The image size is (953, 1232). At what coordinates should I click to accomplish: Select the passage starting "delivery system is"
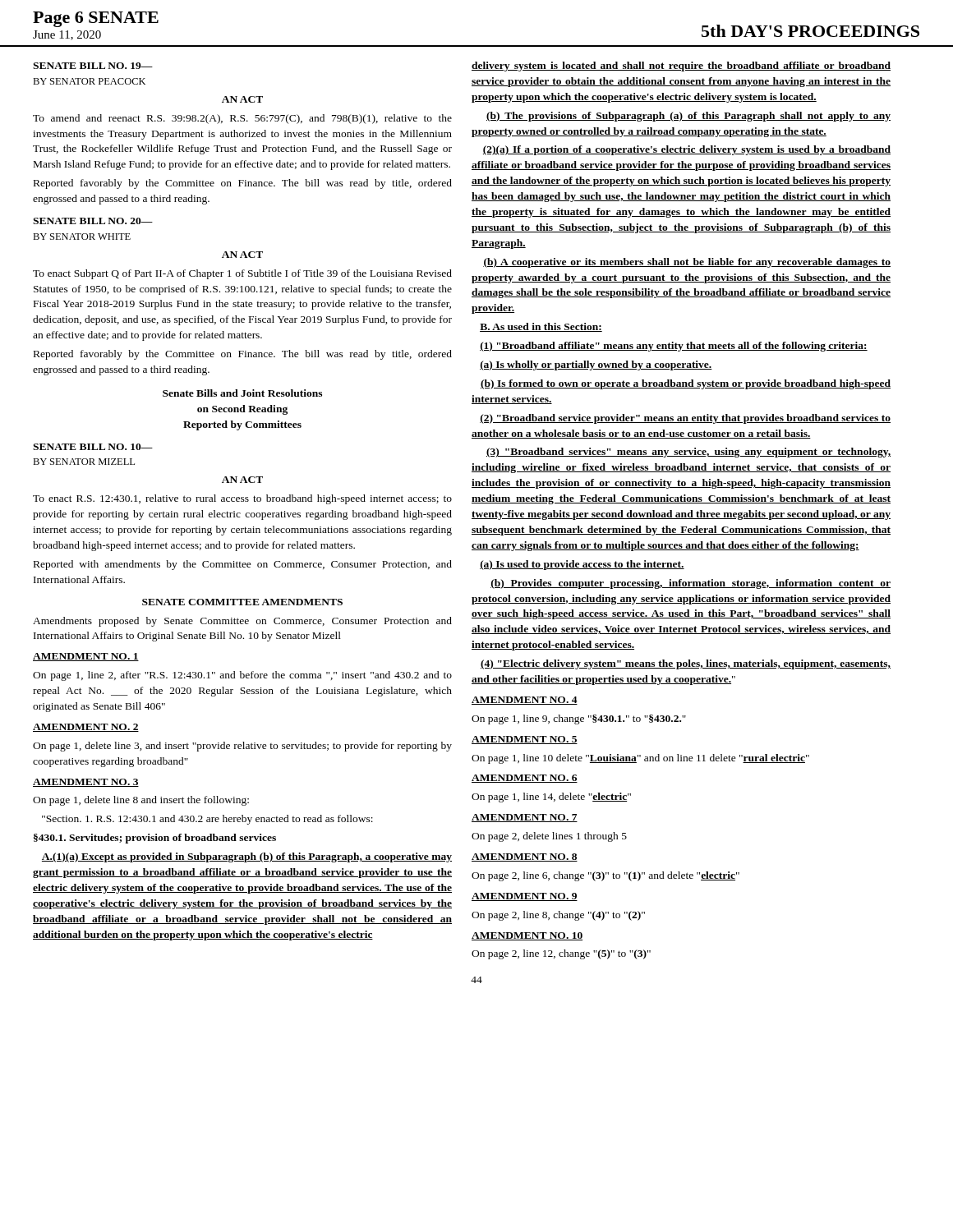coord(681,99)
